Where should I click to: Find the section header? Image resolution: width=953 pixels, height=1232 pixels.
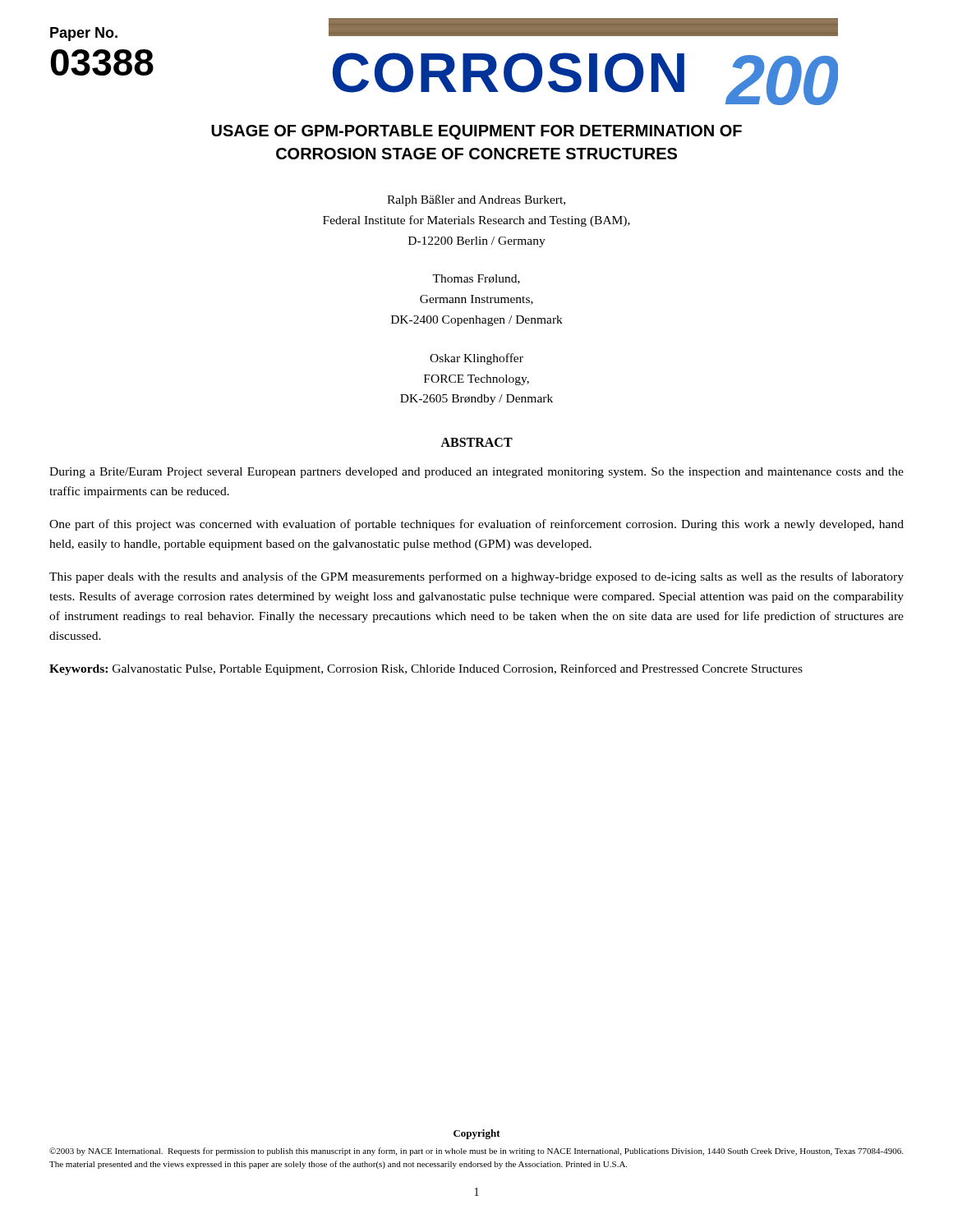pyautogui.click(x=476, y=442)
